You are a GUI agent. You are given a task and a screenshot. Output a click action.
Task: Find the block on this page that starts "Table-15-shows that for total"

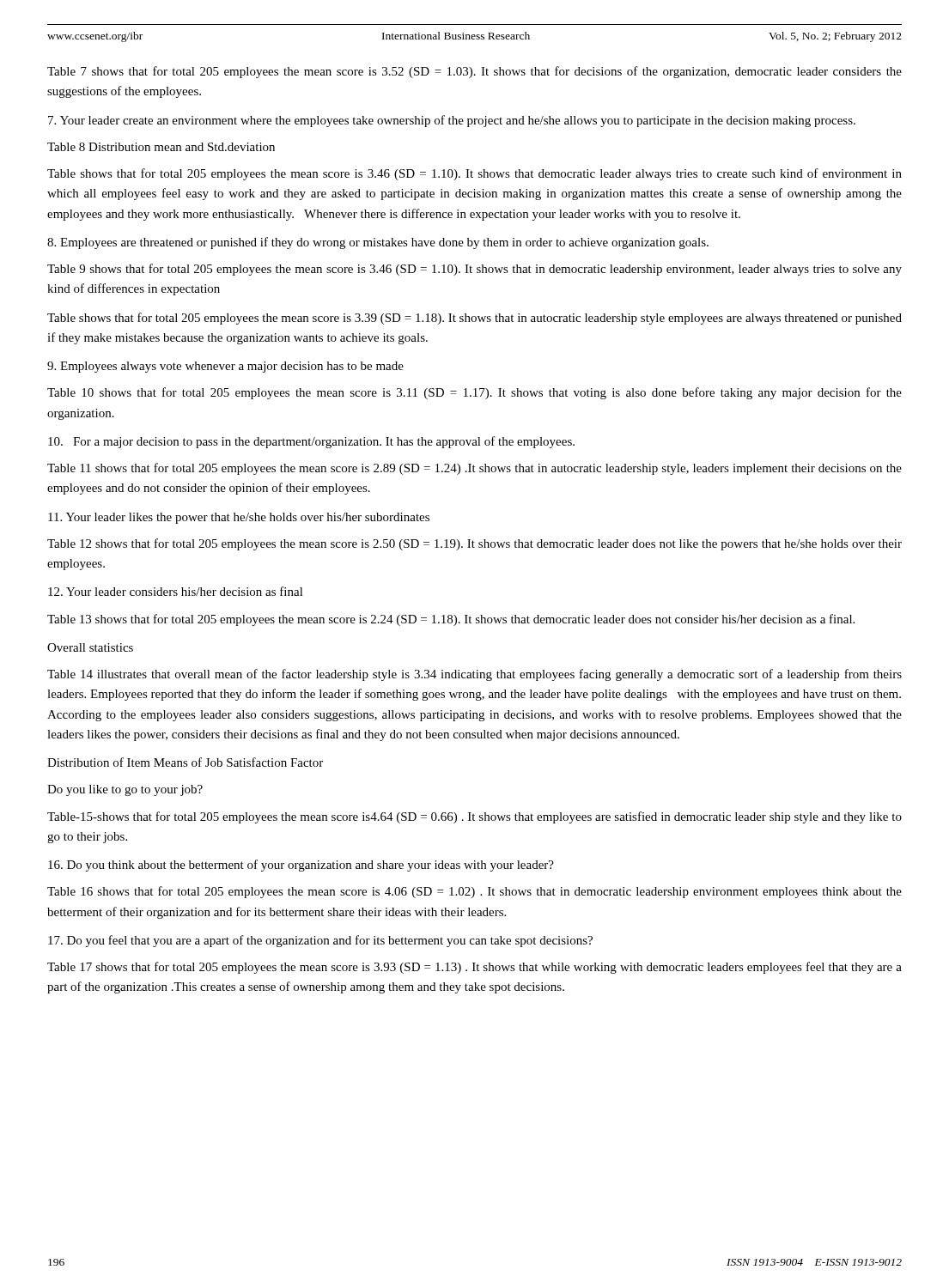pos(474,826)
